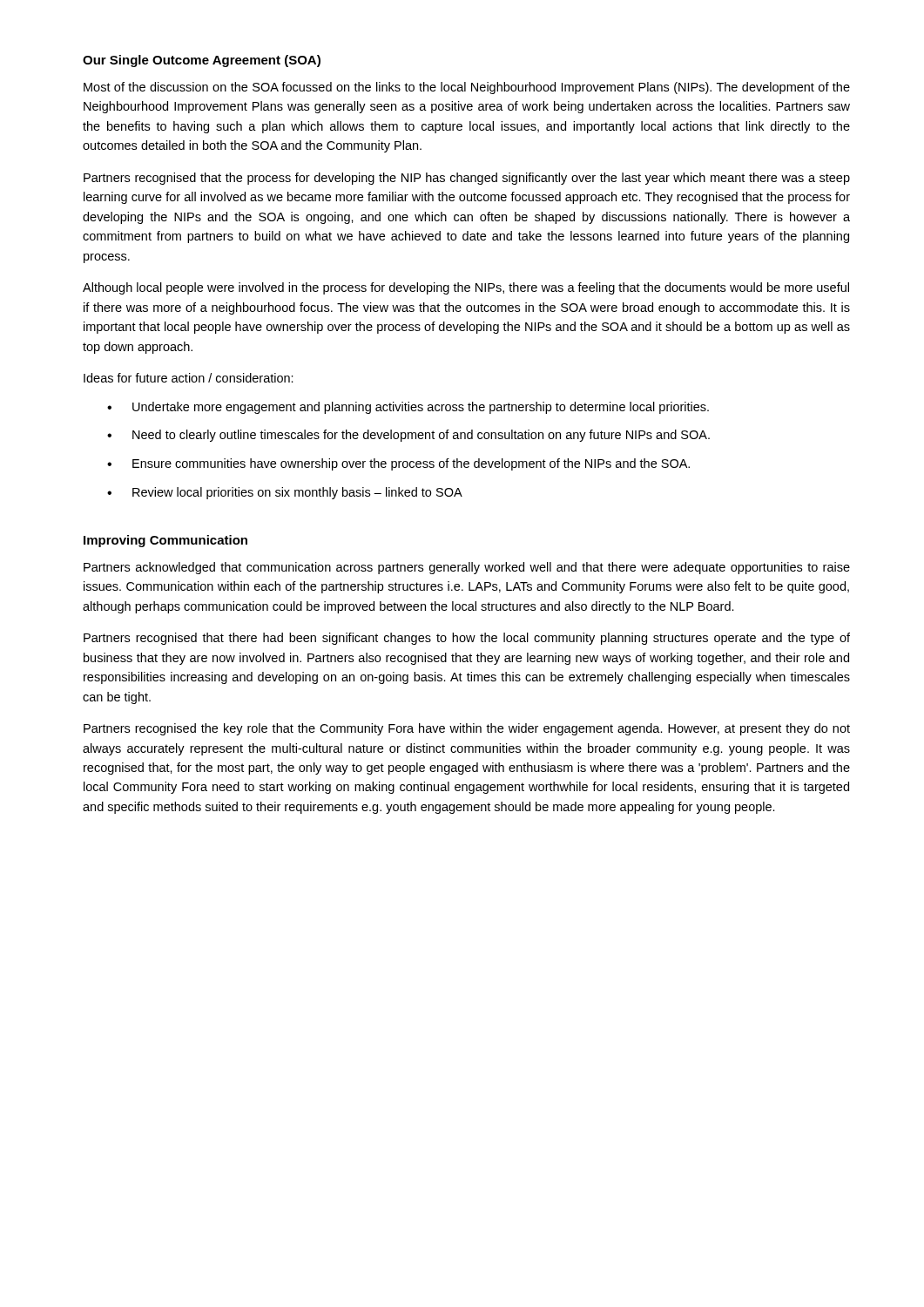The width and height of the screenshot is (924, 1307).
Task: Select the list item that reads "• Undertake more"
Action: tap(479, 408)
